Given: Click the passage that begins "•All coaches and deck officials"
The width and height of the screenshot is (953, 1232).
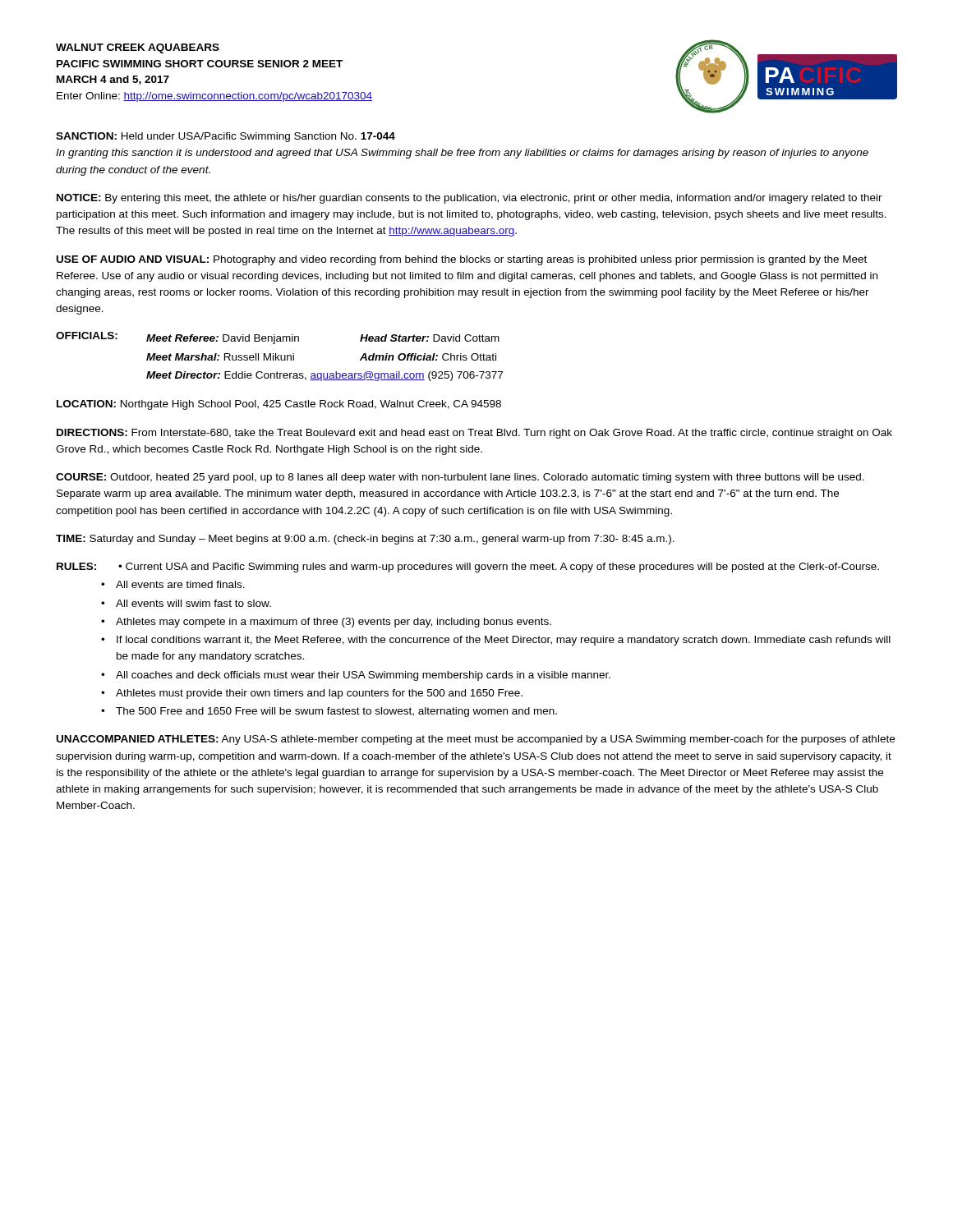Looking at the screenshot, I should click(356, 675).
